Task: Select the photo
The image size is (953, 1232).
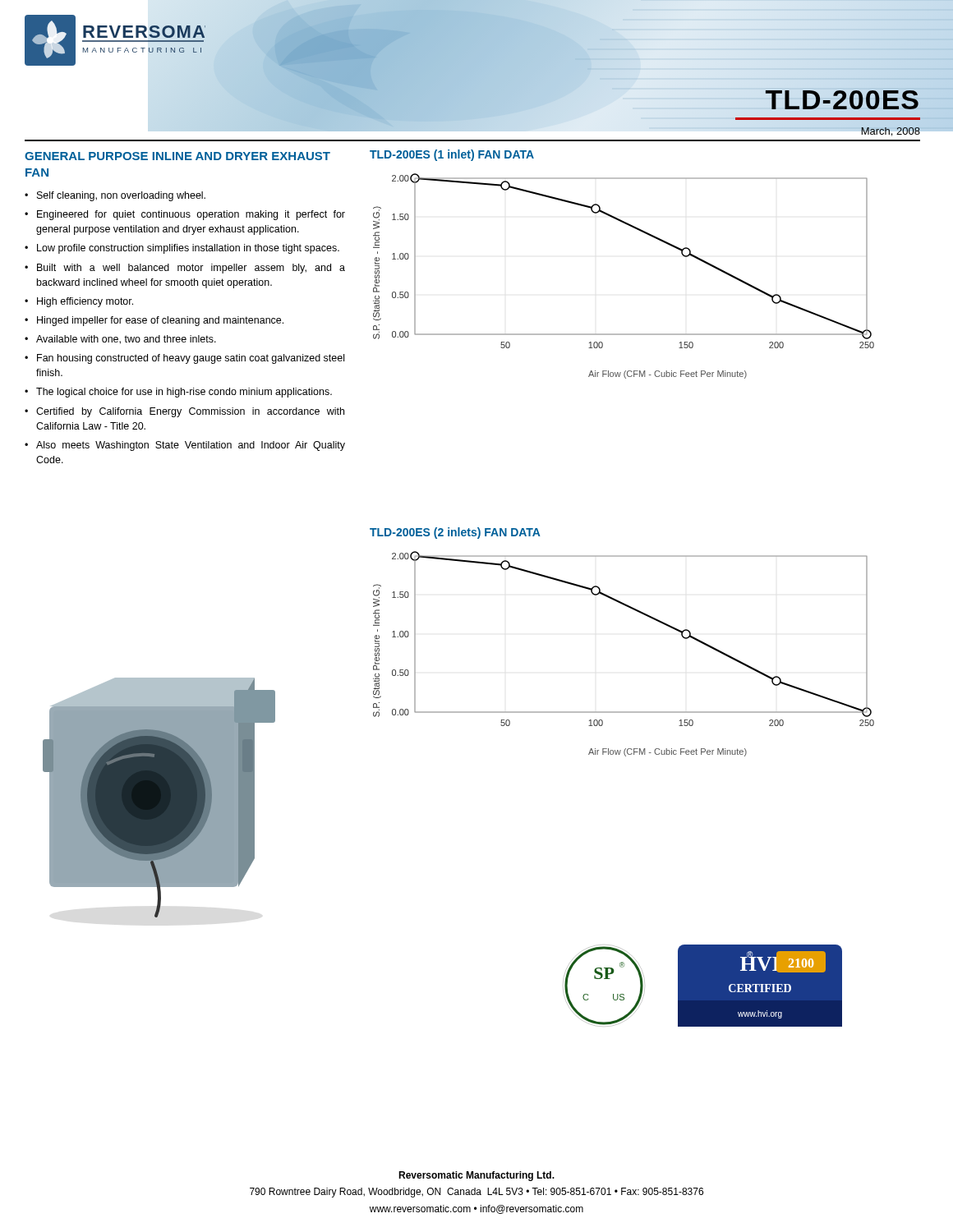Action: [x=156, y=801]
